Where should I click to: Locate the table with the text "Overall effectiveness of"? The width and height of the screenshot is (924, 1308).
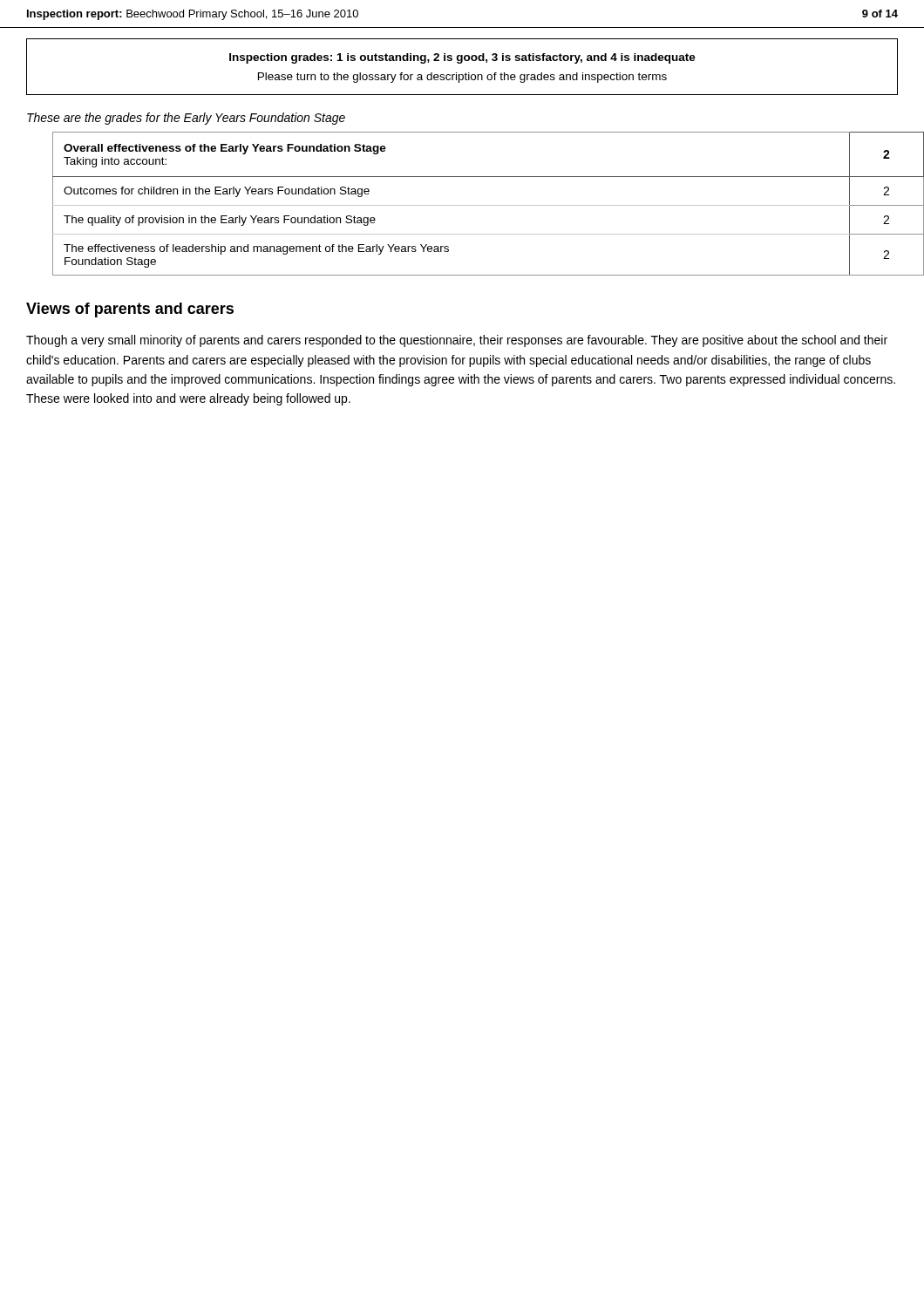[462, 204]
